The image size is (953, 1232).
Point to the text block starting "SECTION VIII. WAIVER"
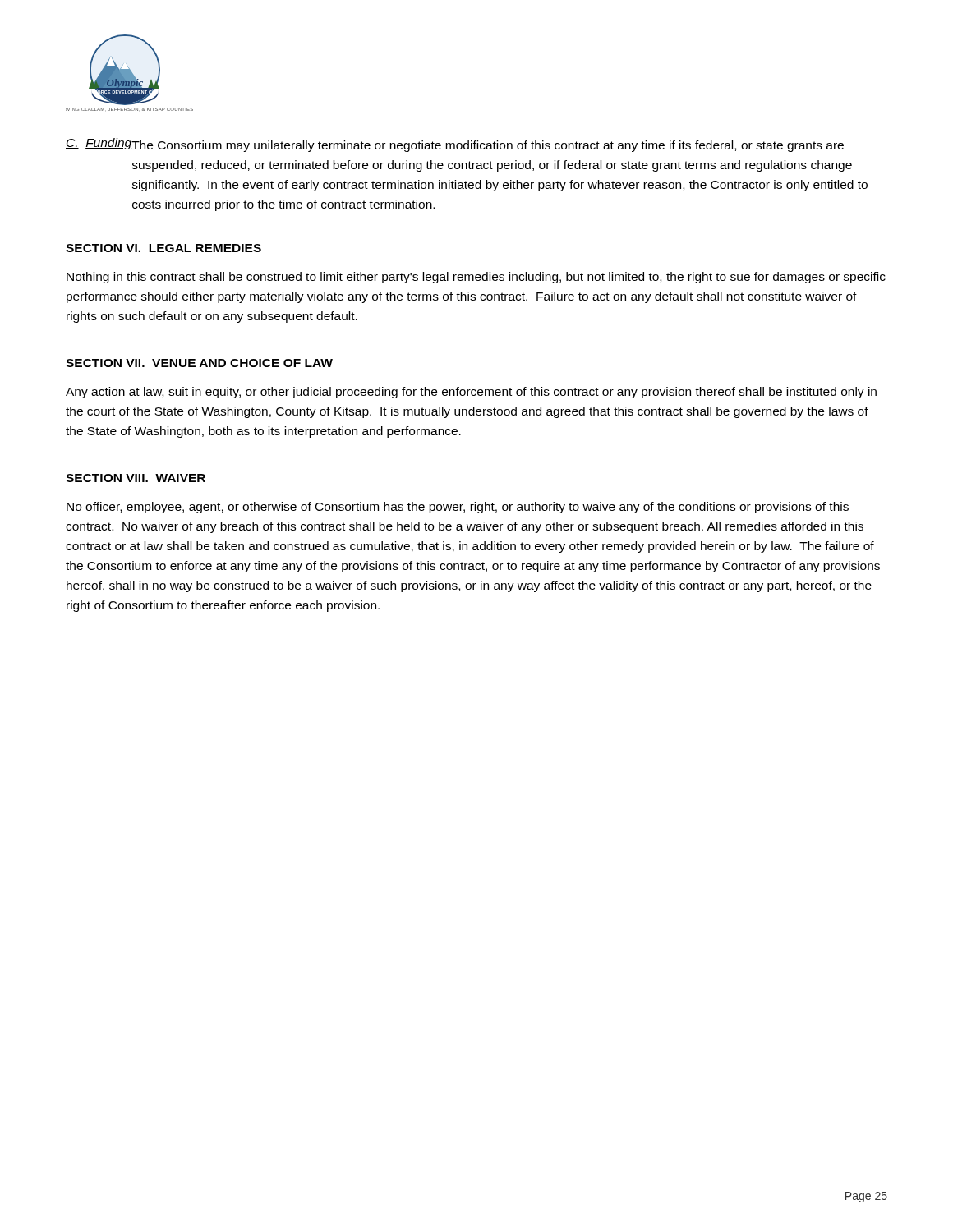[136, 478]
